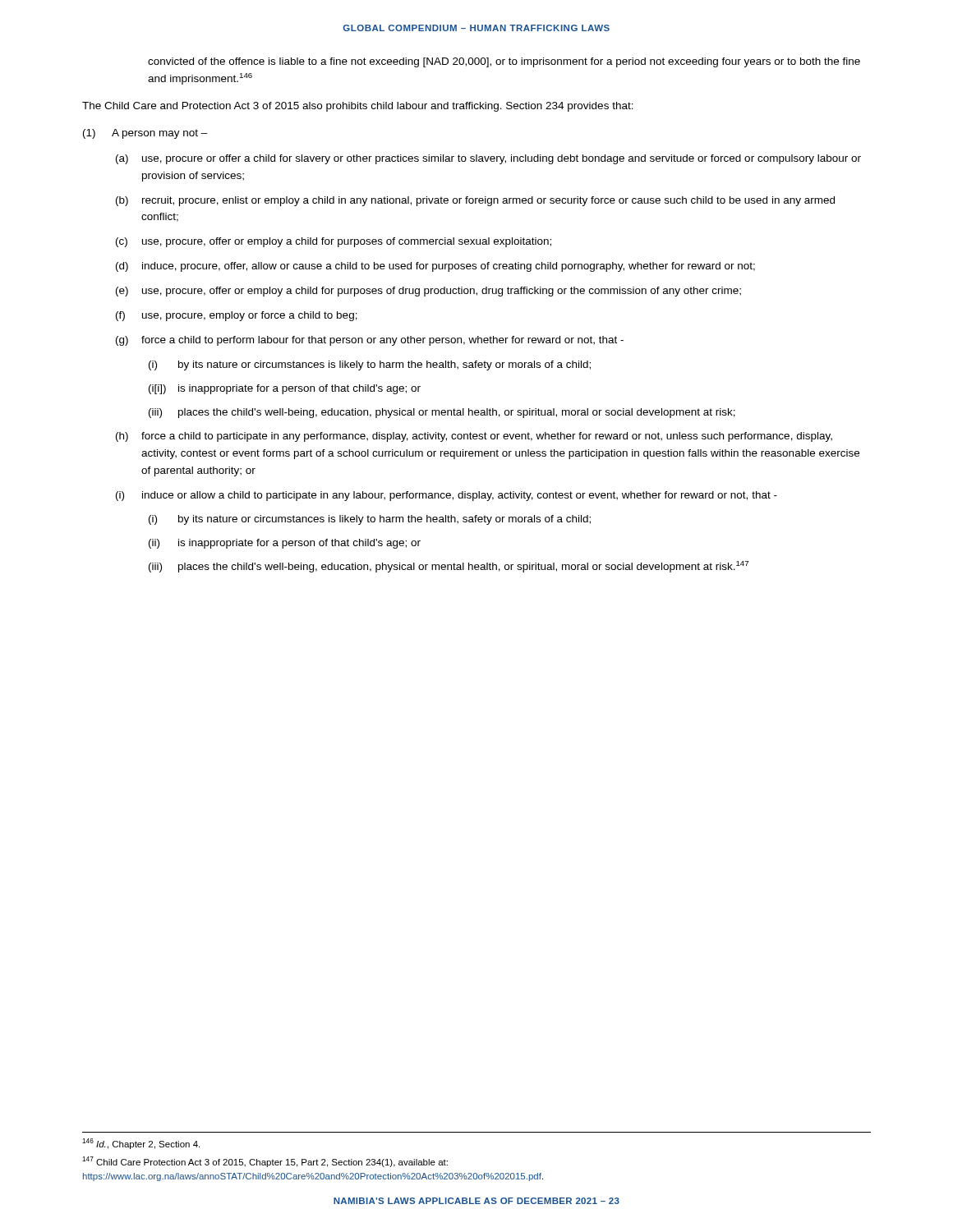This screenshot has width=953, height=1232.
Task: Select the list item that says "(c) use, procure, offer or employ a child"
Action: pyautogui.click(x=334, y=242)
